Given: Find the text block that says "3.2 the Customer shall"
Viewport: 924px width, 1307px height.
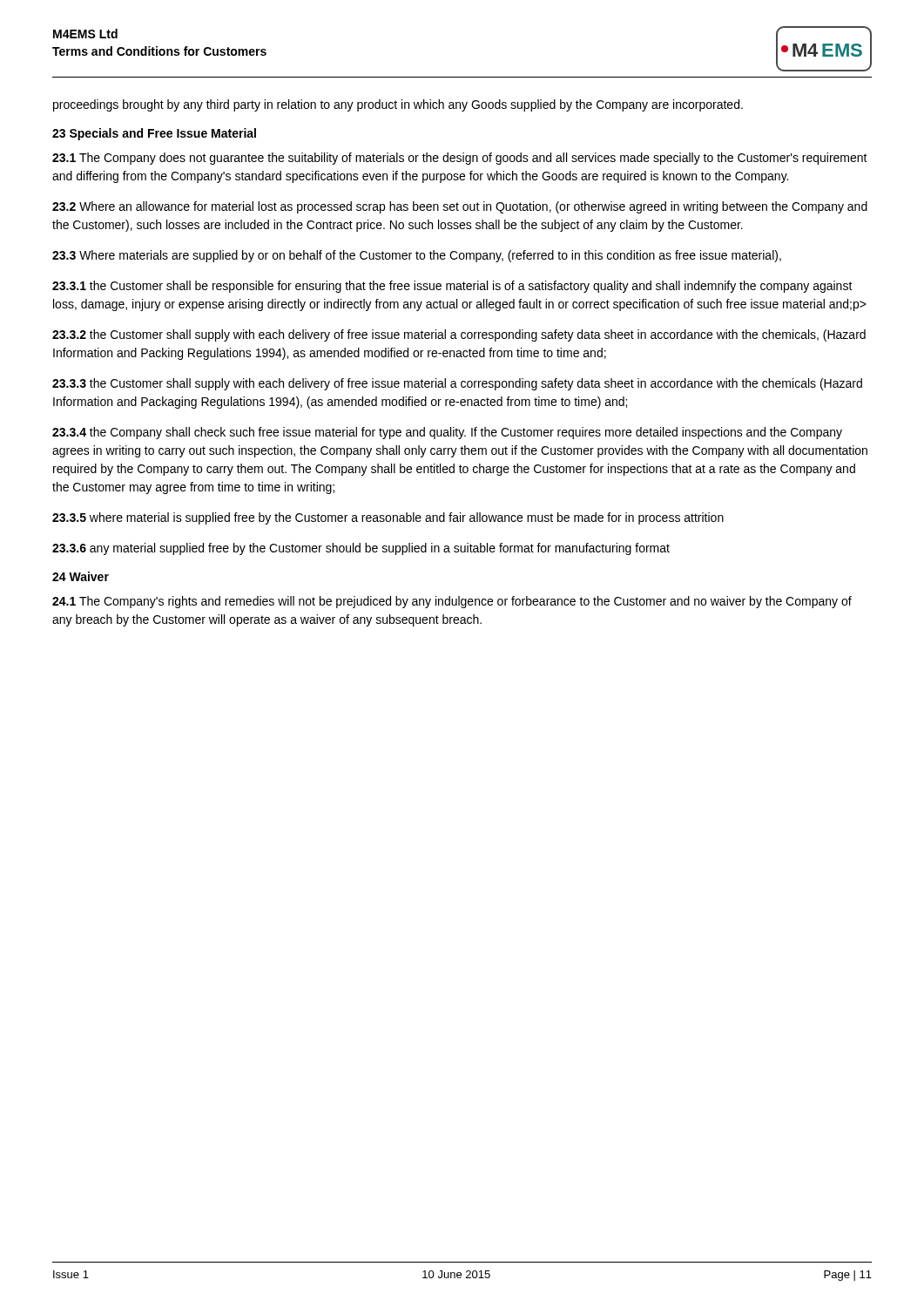Looking at the screenshot, I should tap(459, 344).
